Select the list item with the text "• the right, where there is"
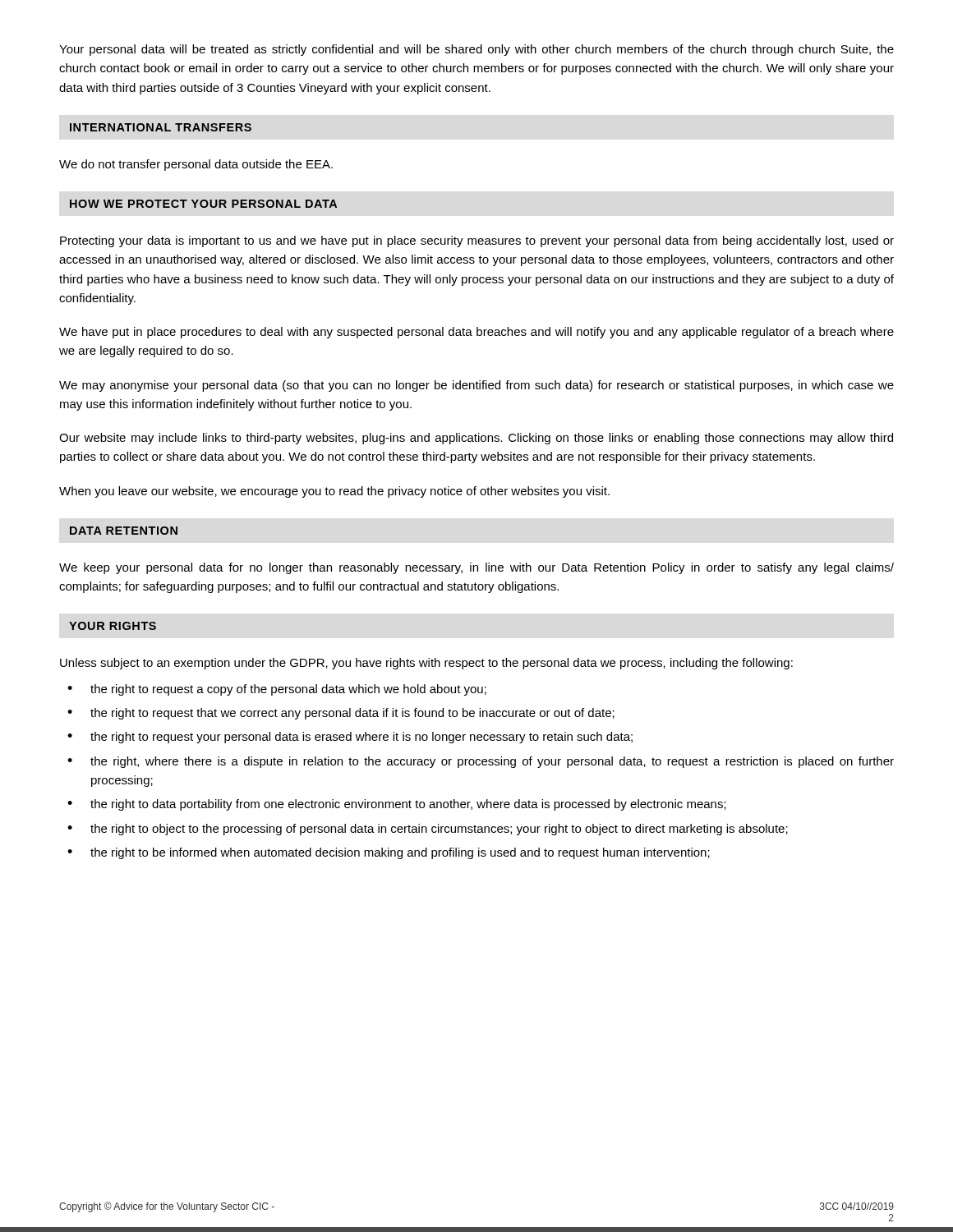The height and width of the screenshot is (1232, 953). pyautogui.click(x=476, y=770)
